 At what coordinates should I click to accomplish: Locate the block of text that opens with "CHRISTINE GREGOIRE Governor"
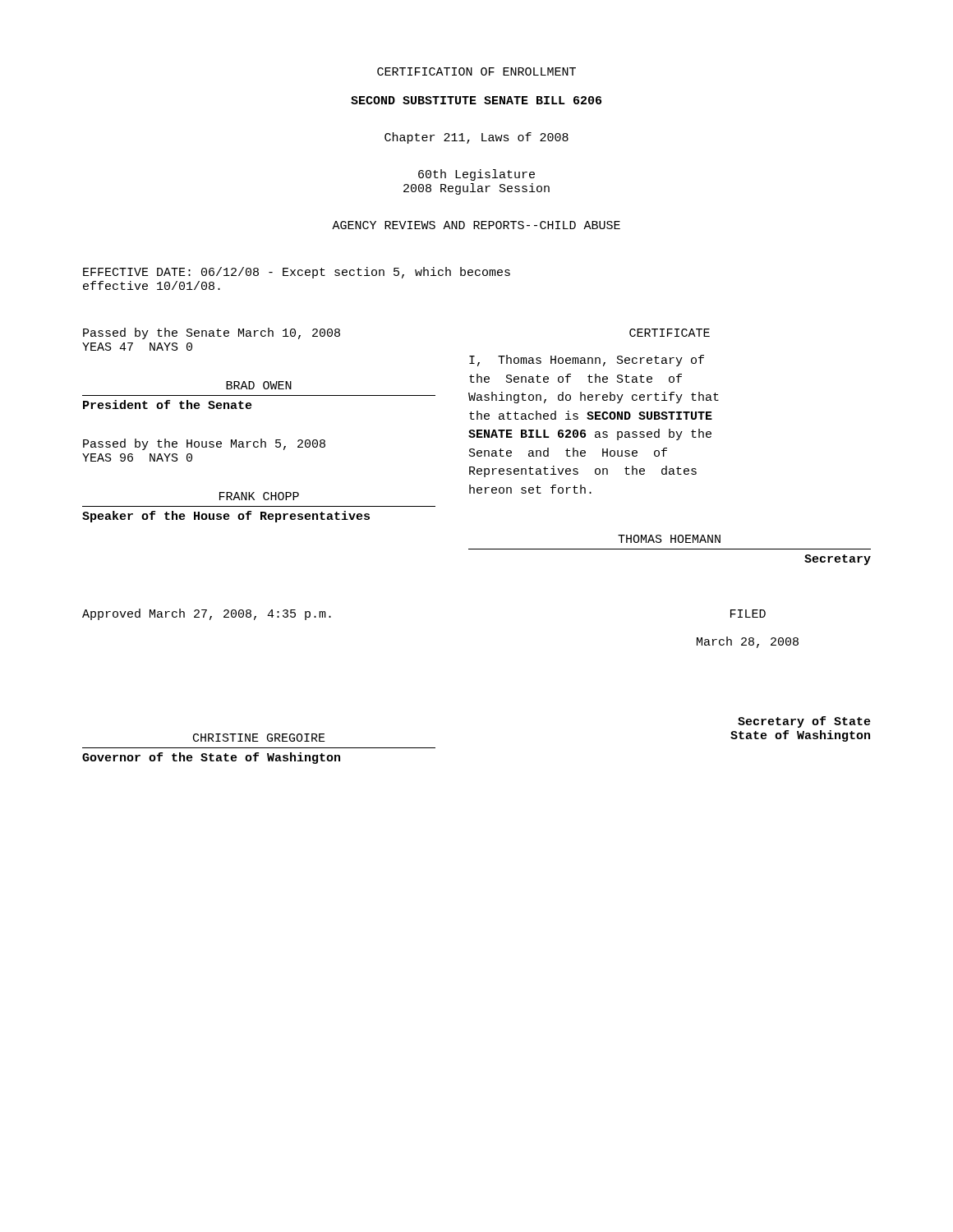pyautogui.click(x=259, y=749)
